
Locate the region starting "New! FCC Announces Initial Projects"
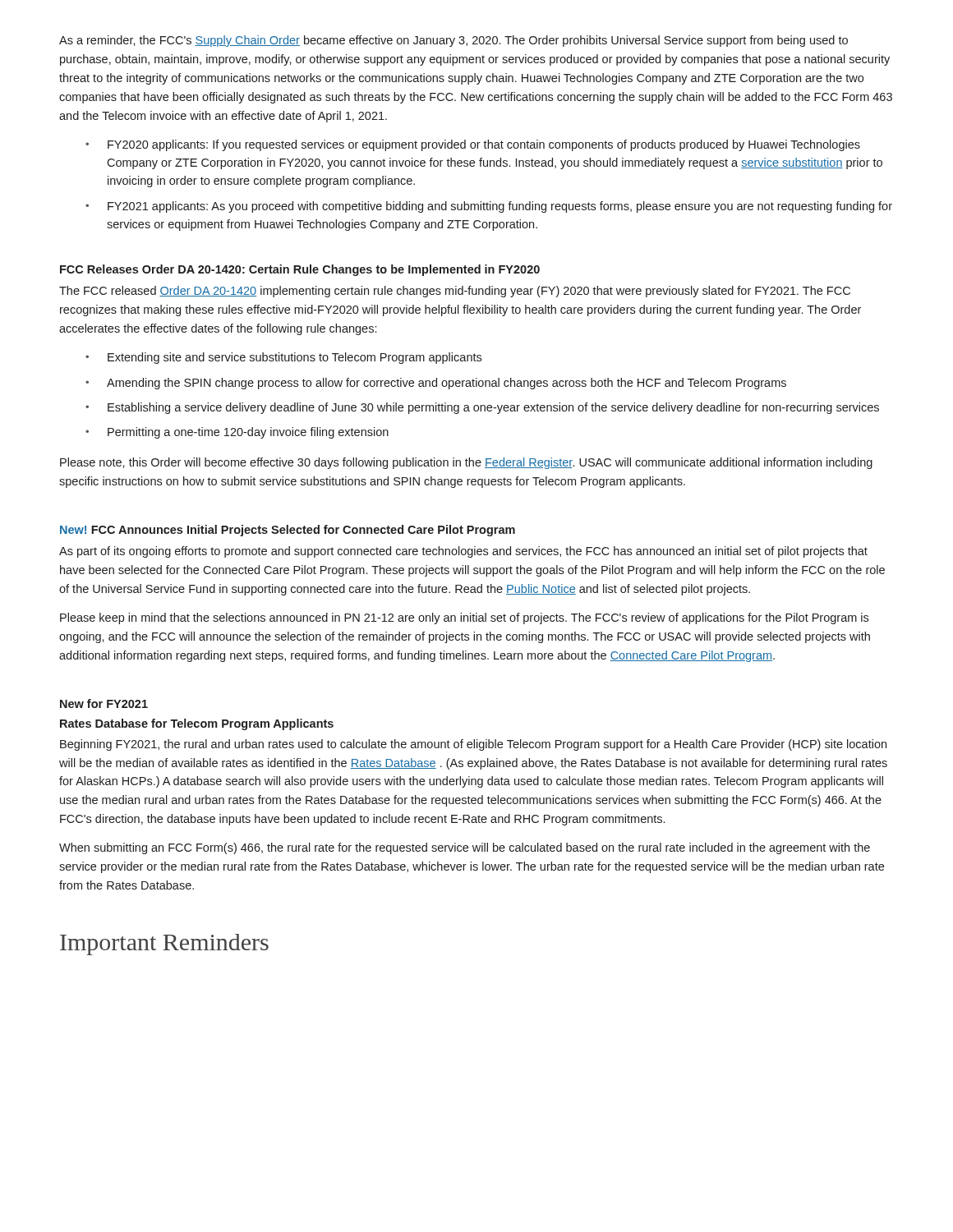click(287, 530)
